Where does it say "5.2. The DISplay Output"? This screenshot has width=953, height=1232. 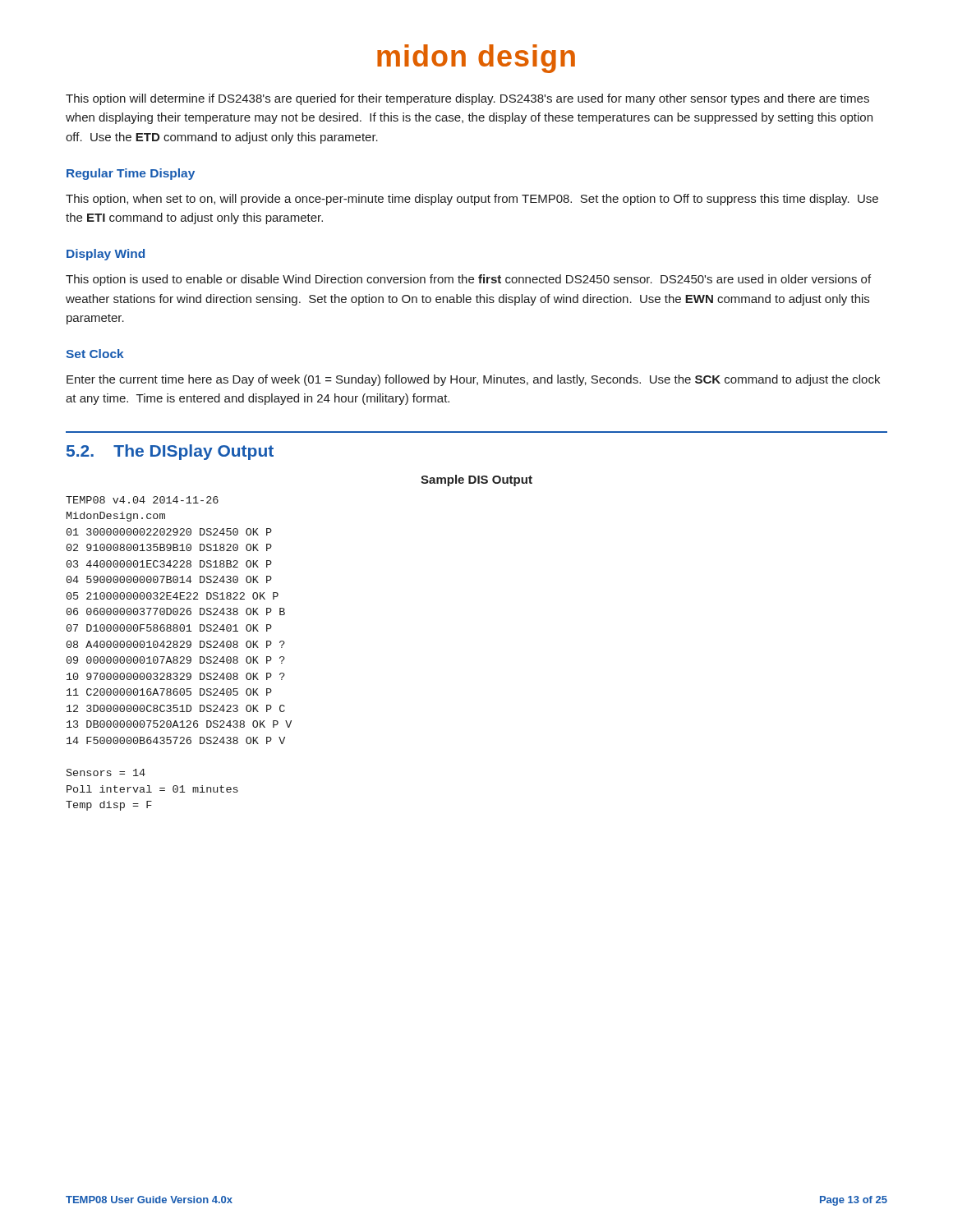(x=170, y=450)
